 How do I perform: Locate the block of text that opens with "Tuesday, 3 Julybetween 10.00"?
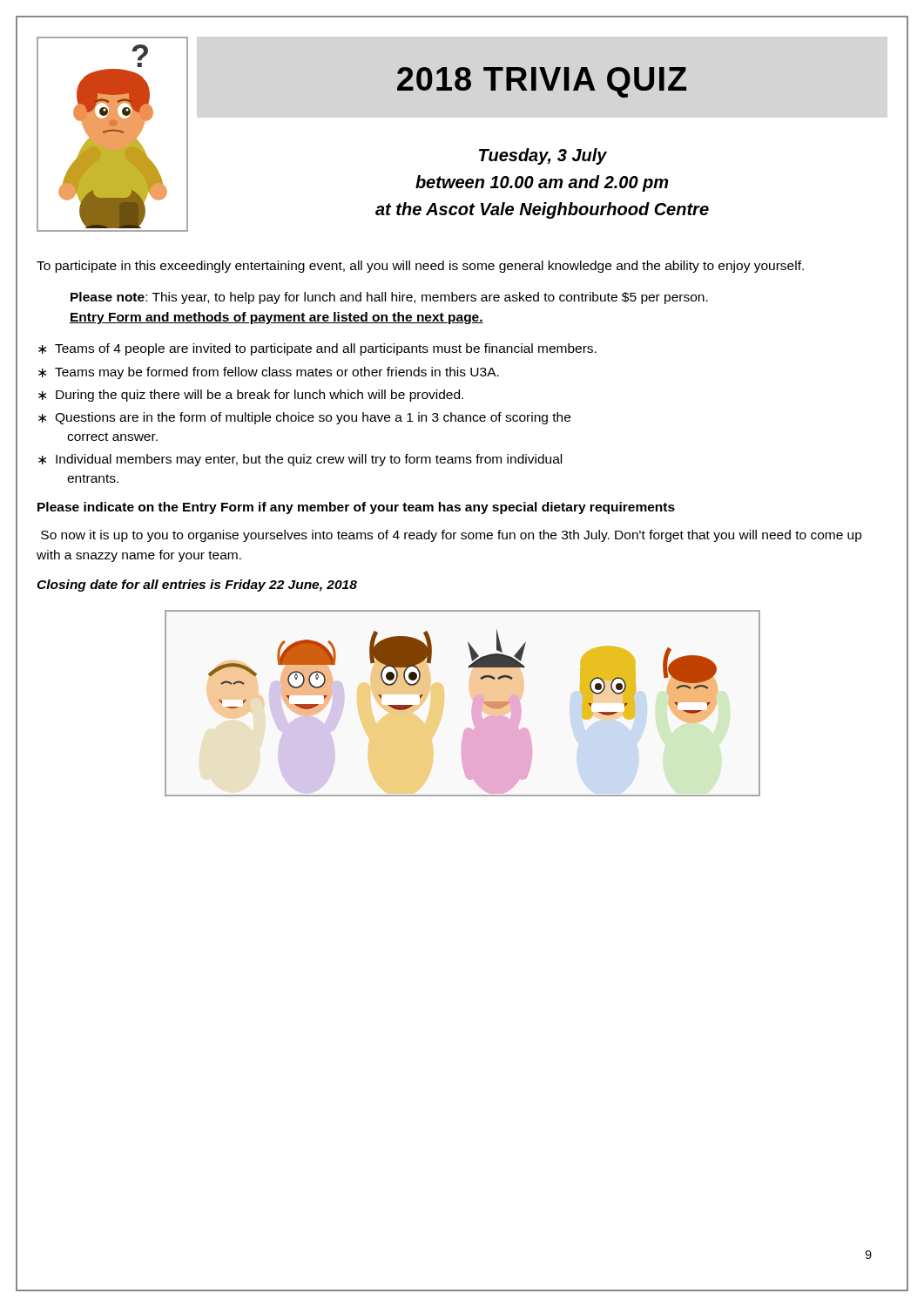pos(542,182)
